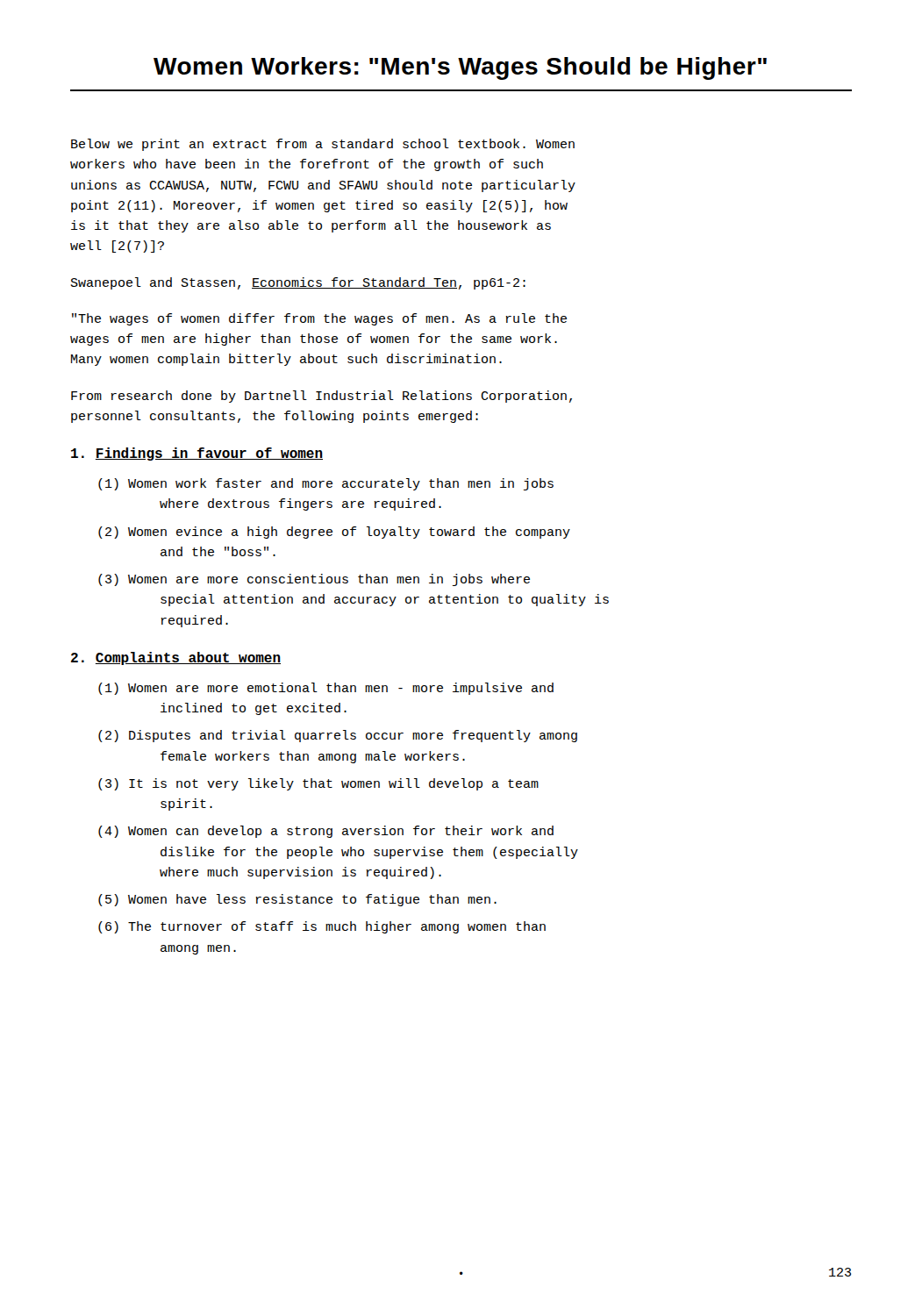Point to the region starting "(3) Women are more conscientious than"
This screenshot has height=1316, width=922.
474,601
